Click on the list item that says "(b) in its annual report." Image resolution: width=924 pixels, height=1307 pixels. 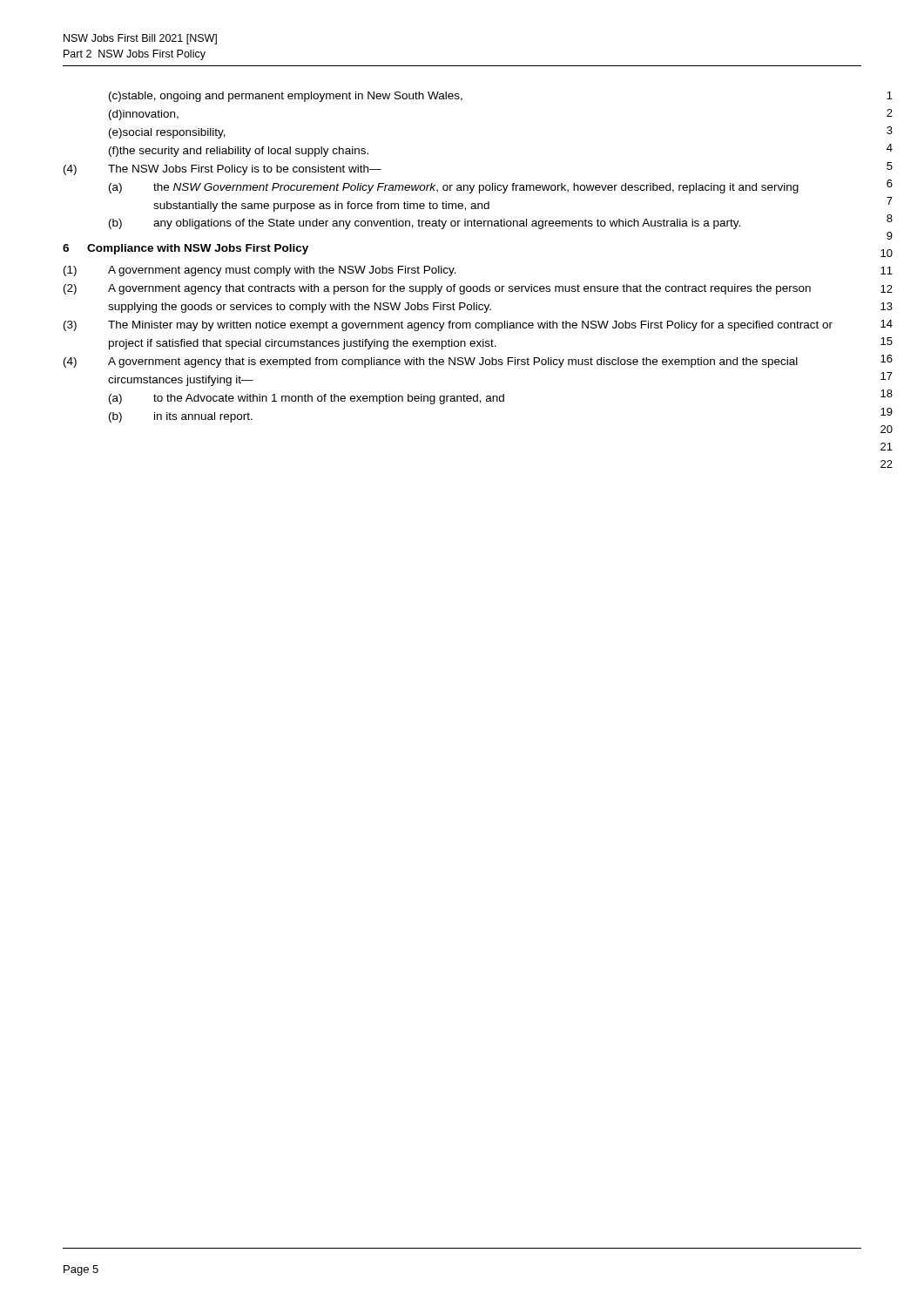click(x=181, y=417)
